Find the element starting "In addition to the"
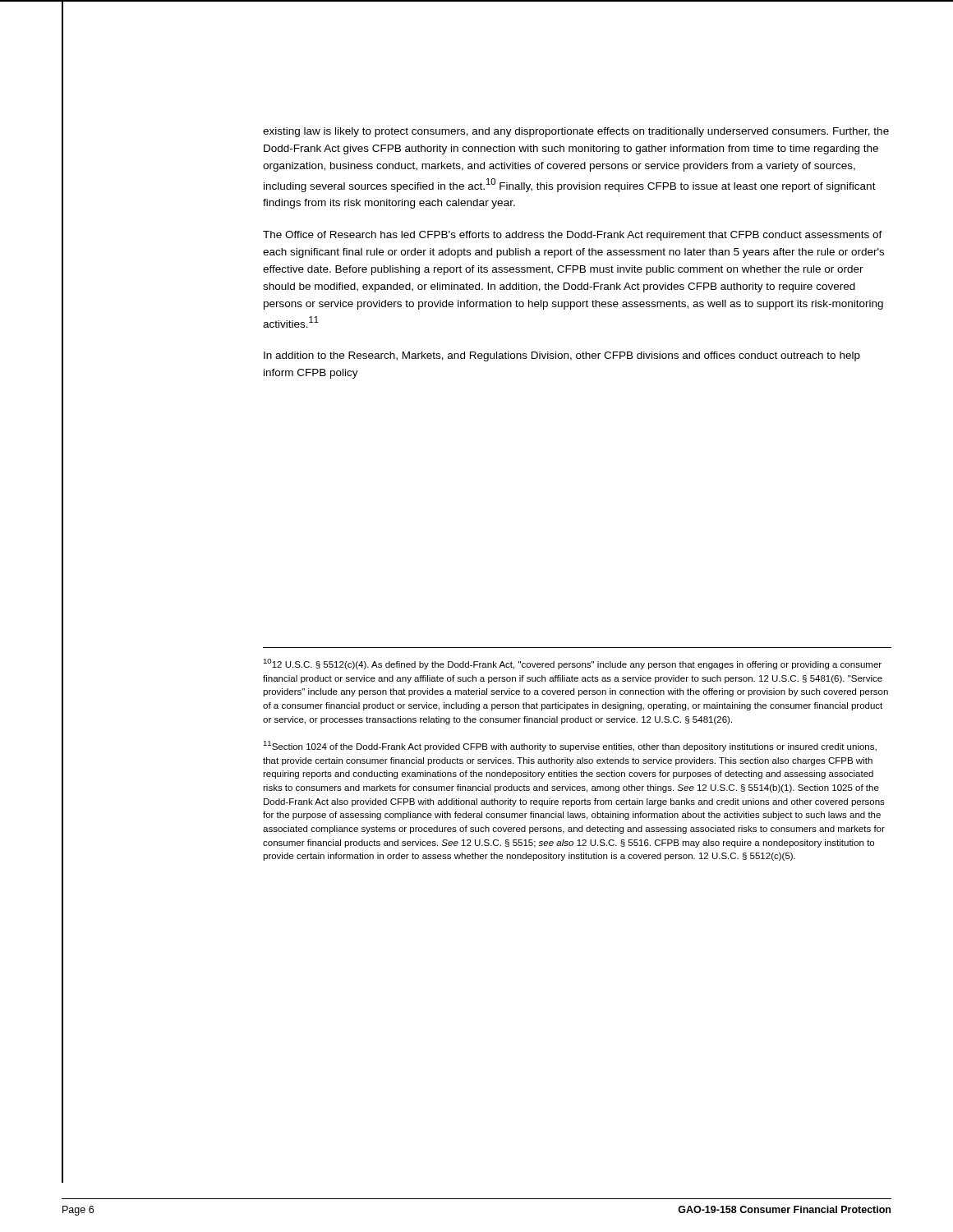 (x=577, y=365)
